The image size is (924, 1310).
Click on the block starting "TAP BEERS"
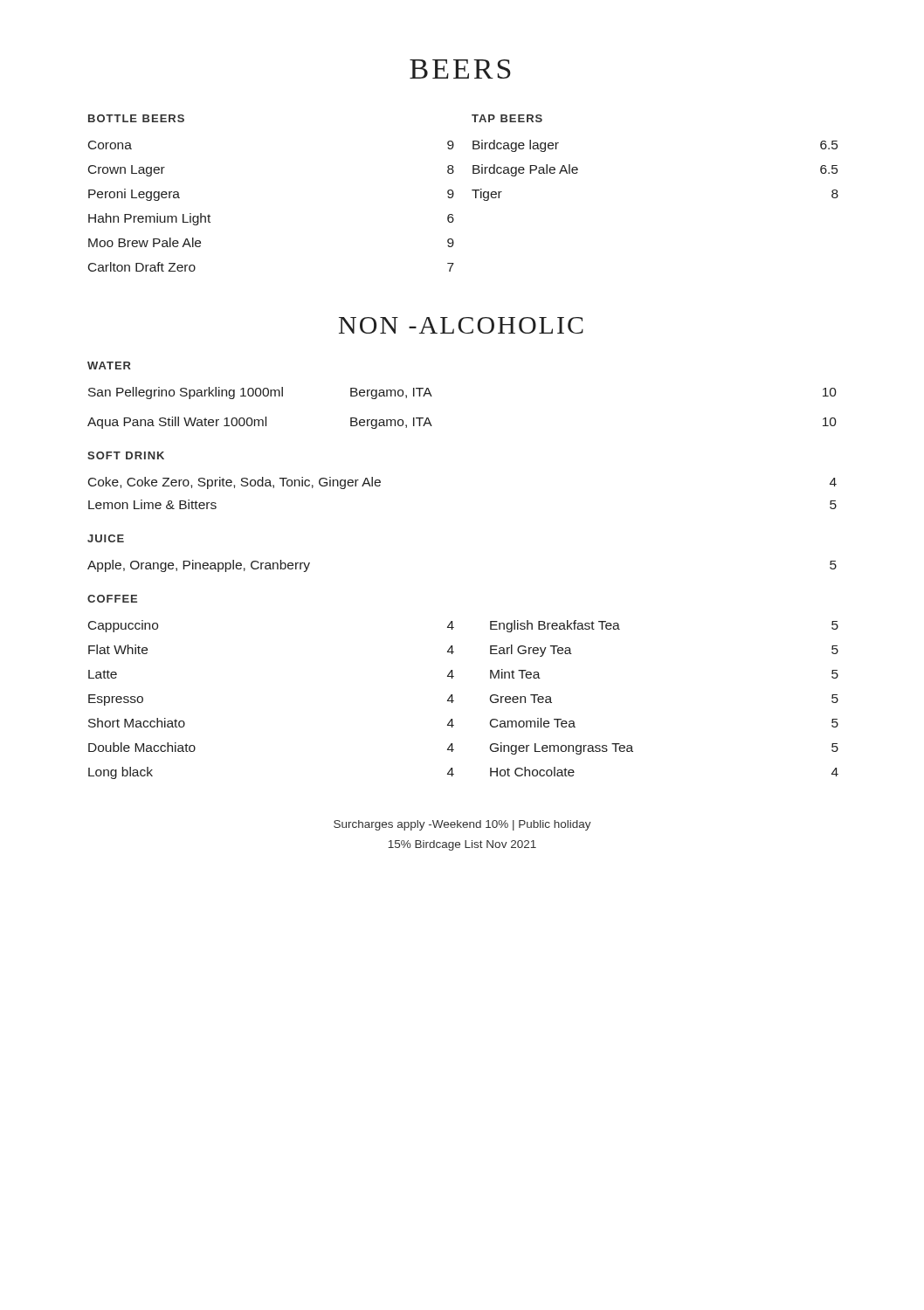508,118
